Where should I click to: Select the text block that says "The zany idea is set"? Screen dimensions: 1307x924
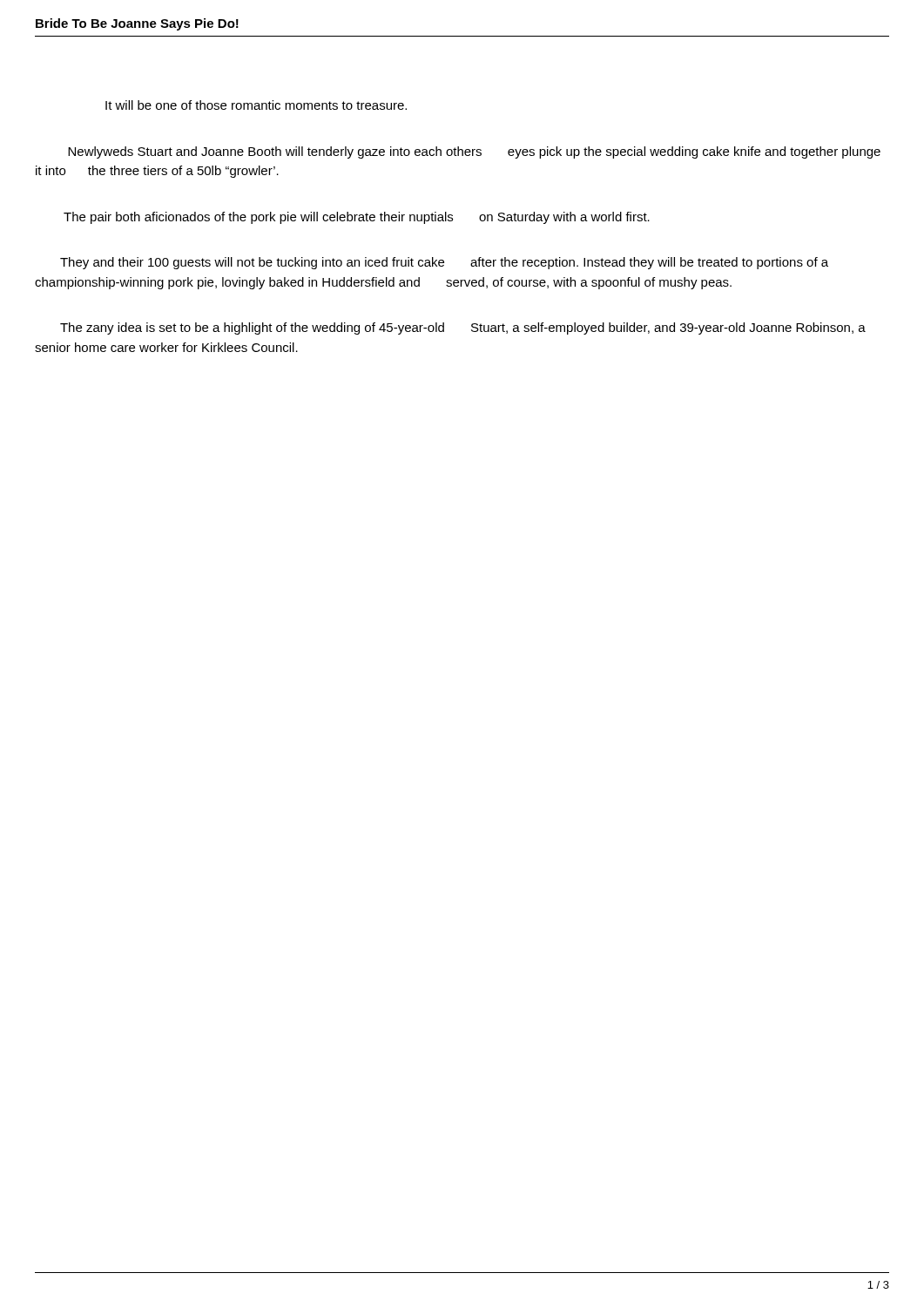coord(252,328)
